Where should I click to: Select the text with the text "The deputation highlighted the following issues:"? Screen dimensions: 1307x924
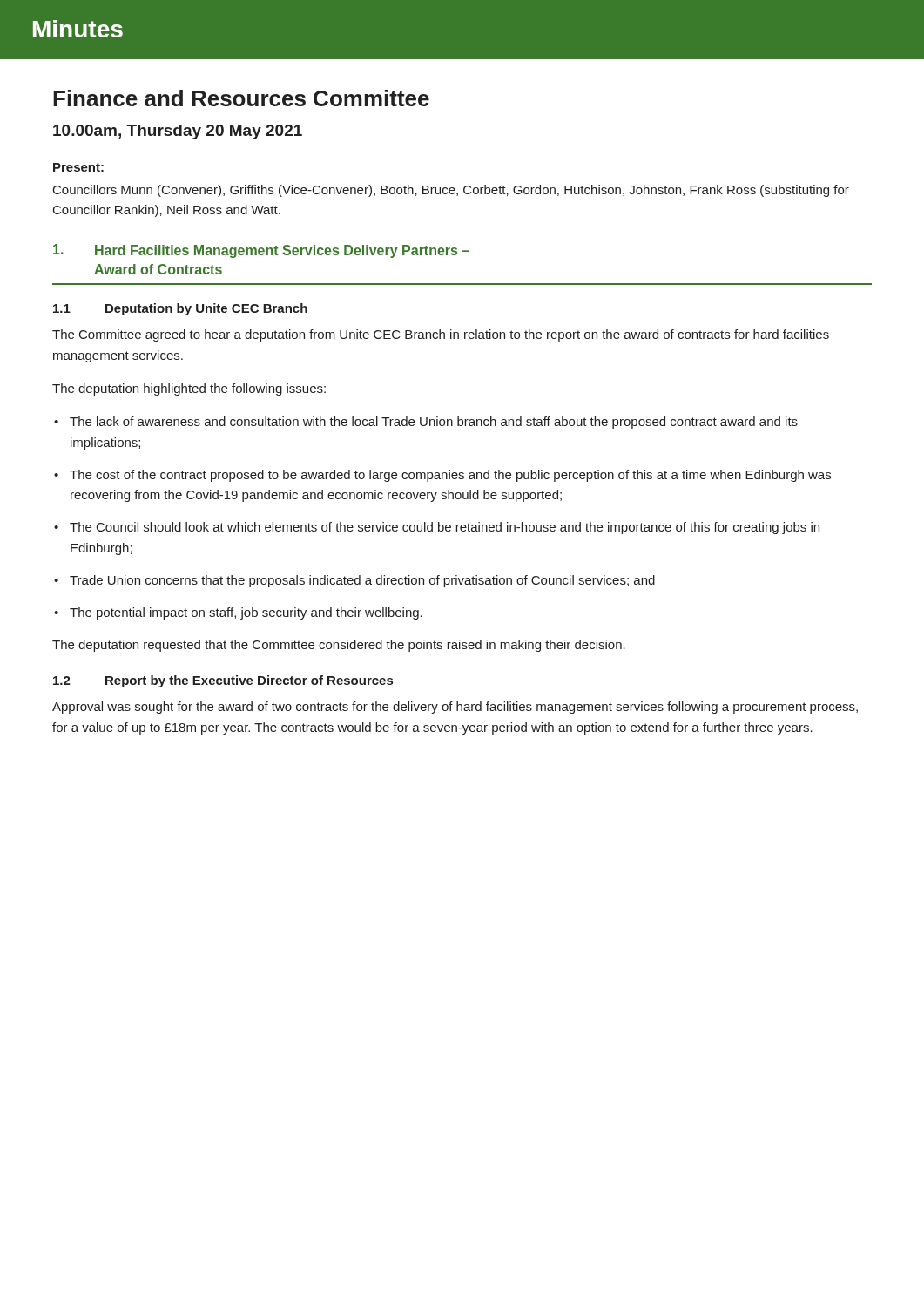190,388
